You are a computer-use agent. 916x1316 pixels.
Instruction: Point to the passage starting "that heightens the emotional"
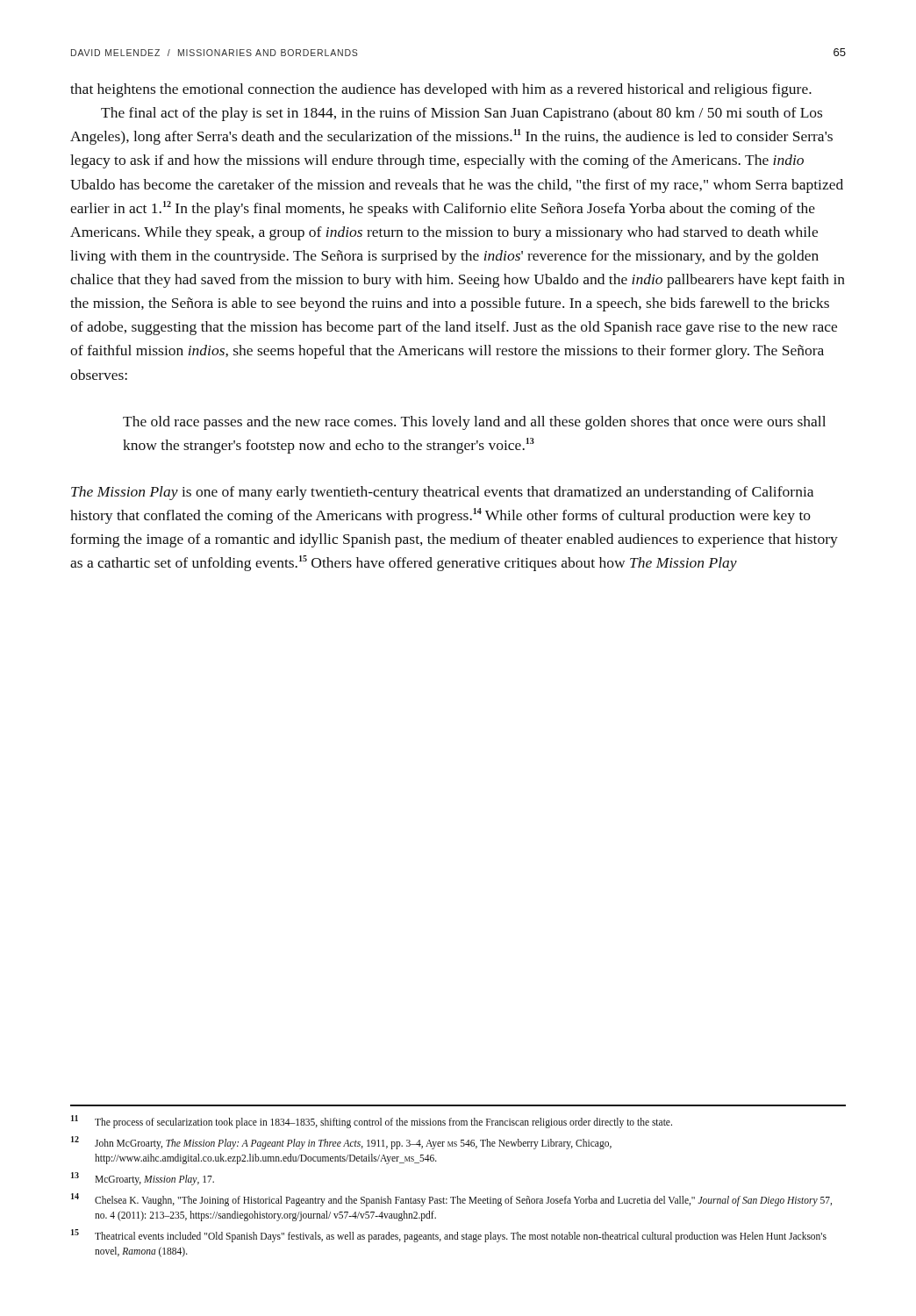pos(458,232)
